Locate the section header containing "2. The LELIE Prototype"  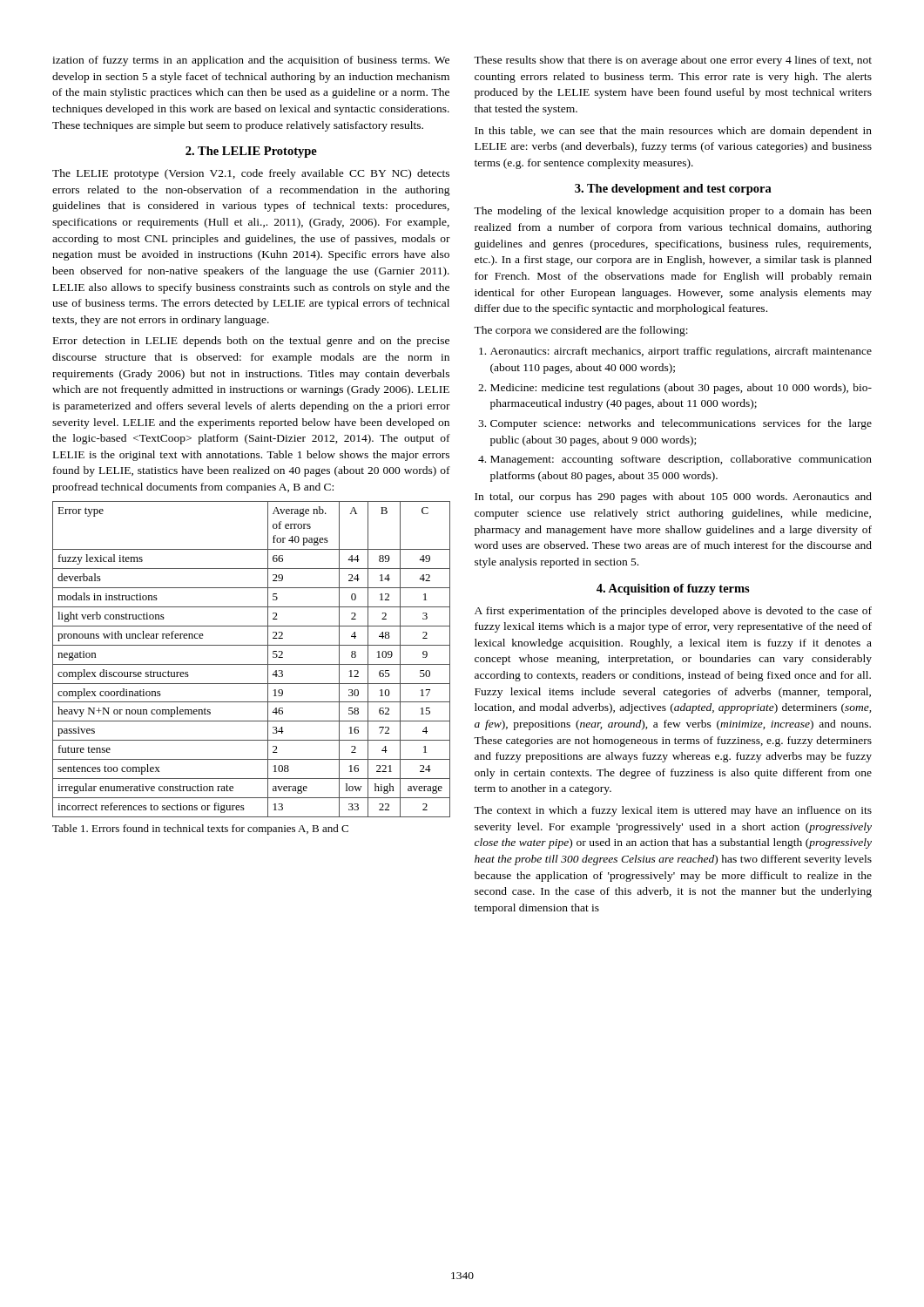pyautogui.click(x=251, y=151)
